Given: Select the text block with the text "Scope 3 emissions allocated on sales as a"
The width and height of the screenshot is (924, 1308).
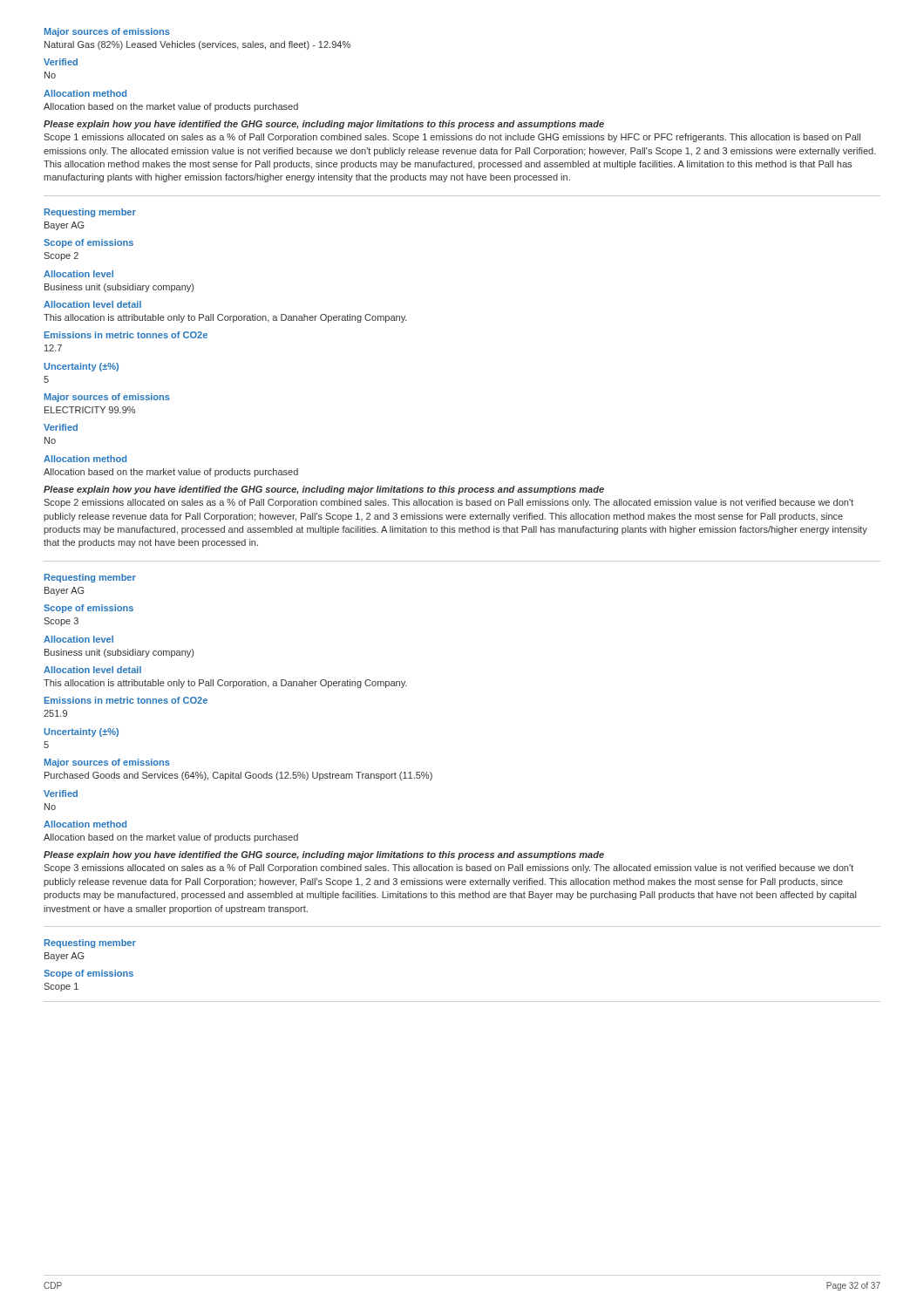Looking at the screenshot, I should coord(450,888).
